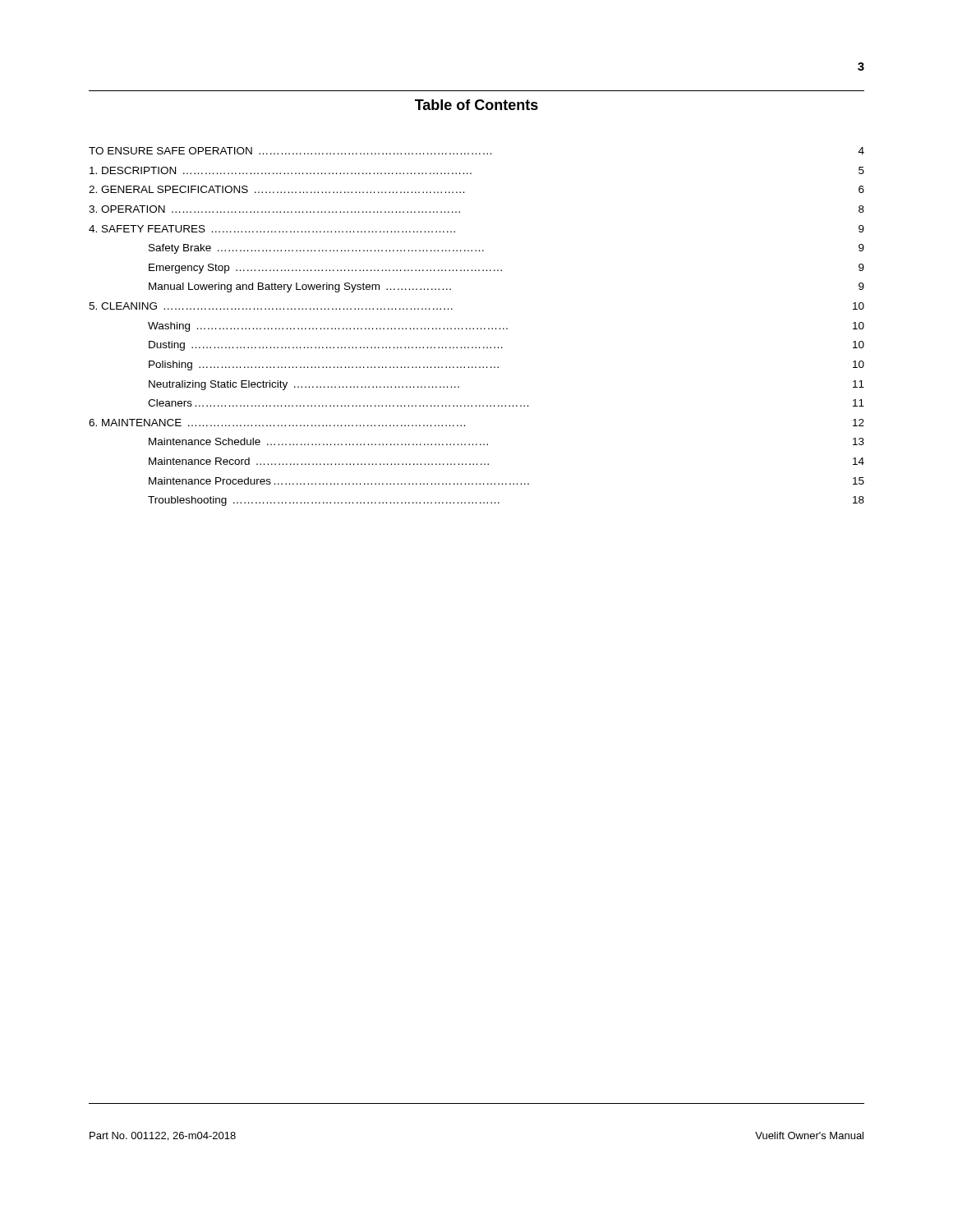Where does it say "Washing ………………………………………………………………………… 10"?
The width and height of the screenshot is (953, 1232).
click(x=506, y=326)
